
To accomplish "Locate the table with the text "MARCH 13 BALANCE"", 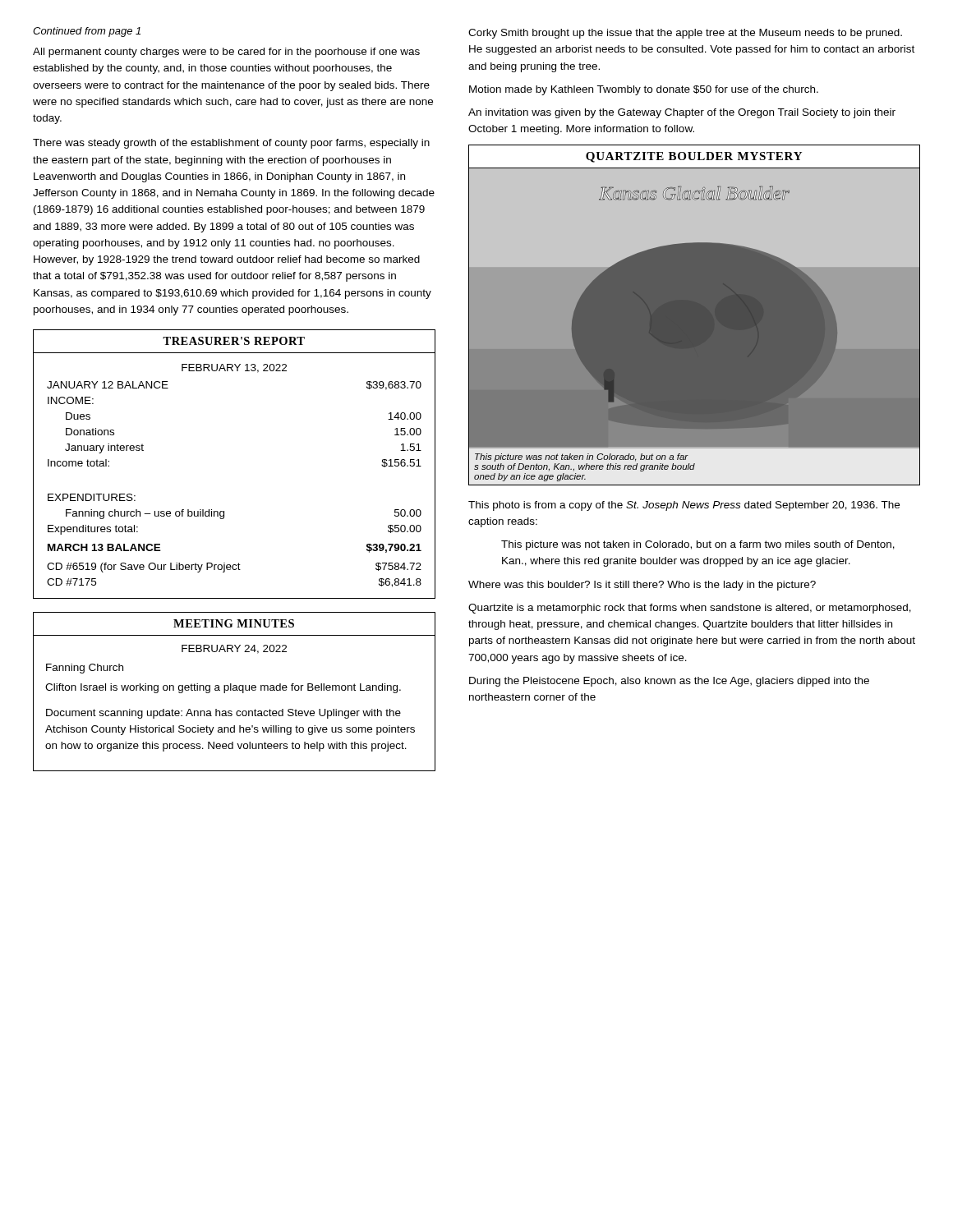I will [234, 464].
